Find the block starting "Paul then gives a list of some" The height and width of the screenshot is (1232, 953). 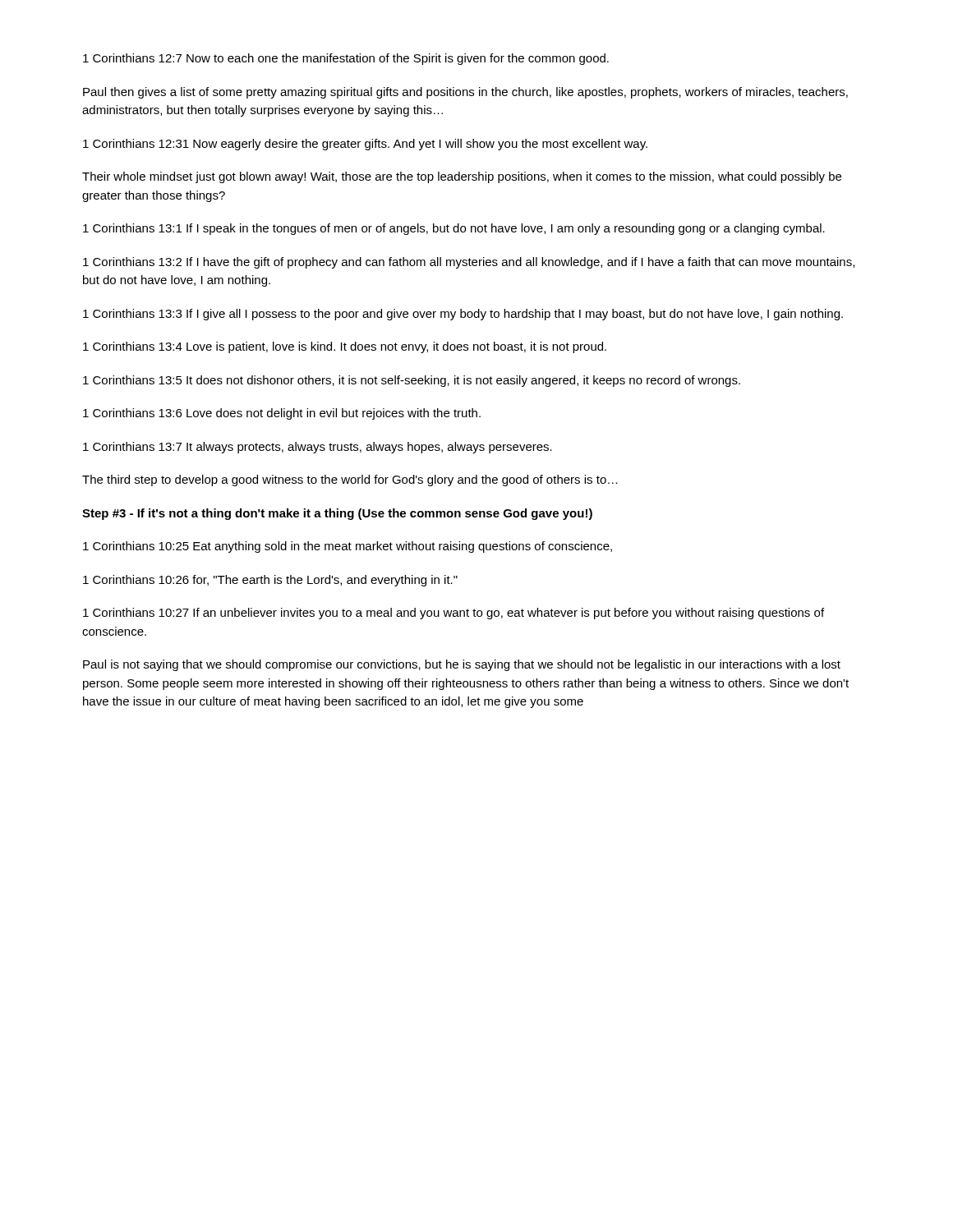click(465, 100)
